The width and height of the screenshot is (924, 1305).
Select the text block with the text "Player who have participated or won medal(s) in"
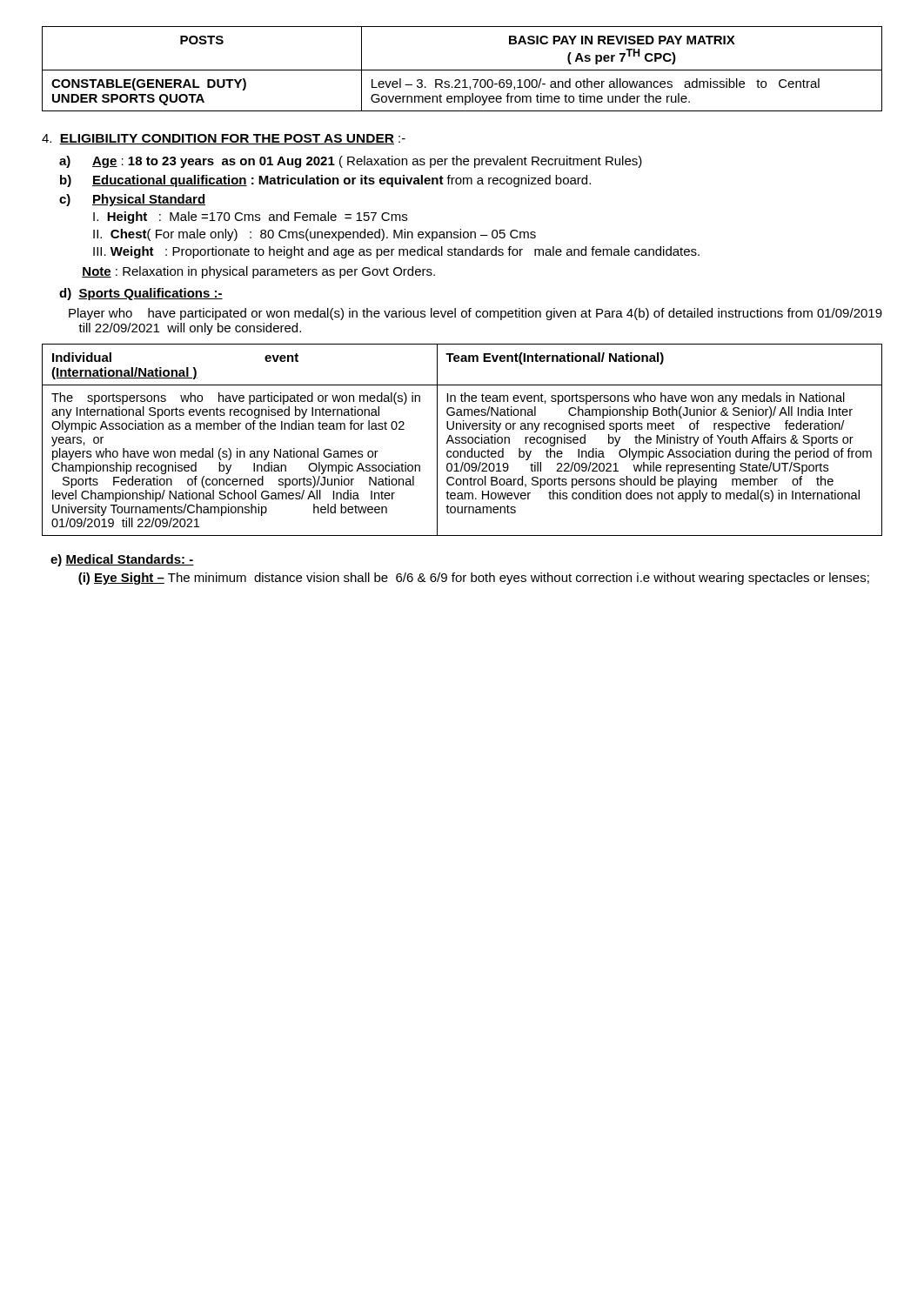[475, 320]
